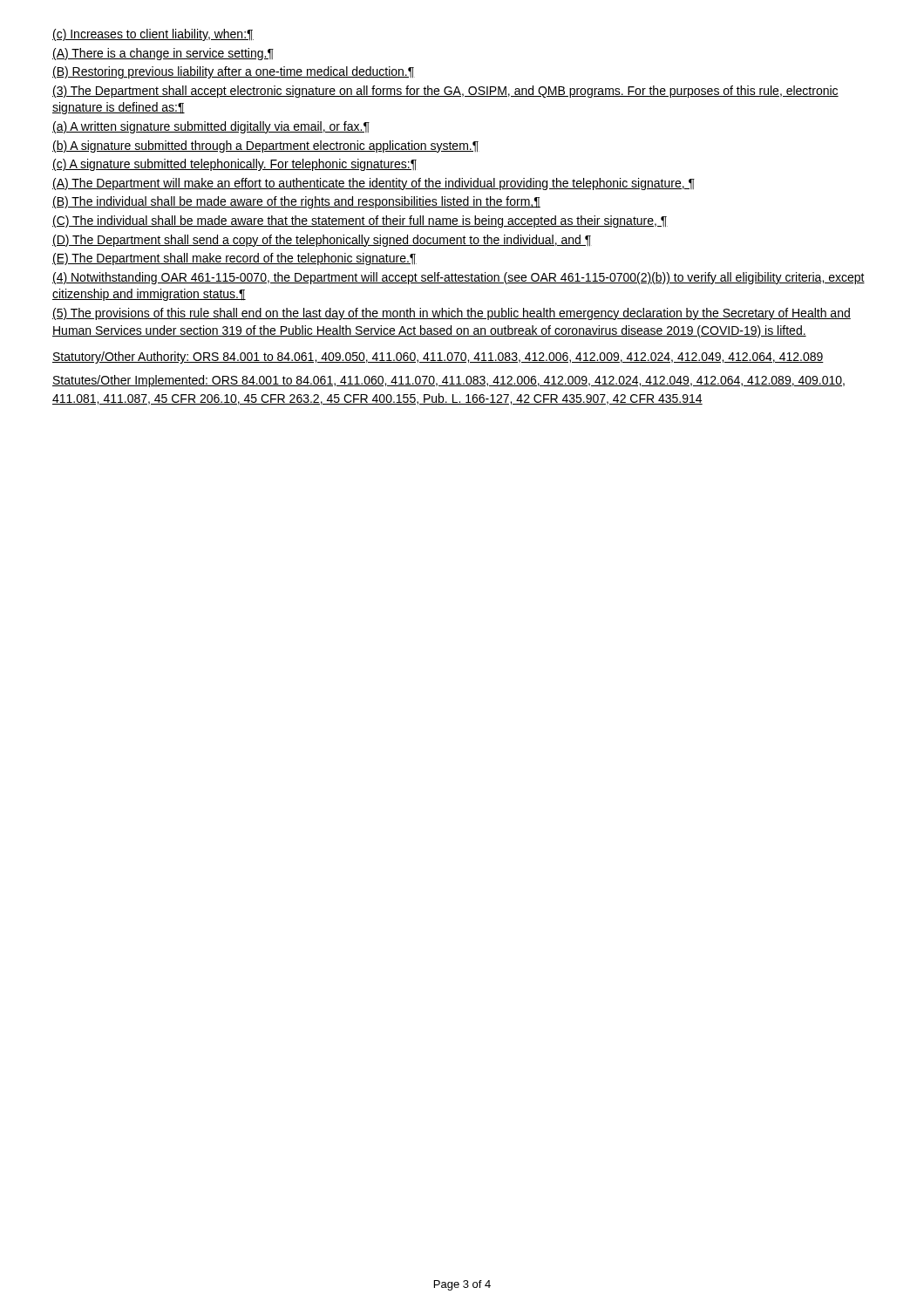Navigate to the region starting "Statutory/Other Authority: ORS 84.001 to 84.061, 409.050,"
The image size is (924, 1308).
pyautogui.click(x=438, y=357)
